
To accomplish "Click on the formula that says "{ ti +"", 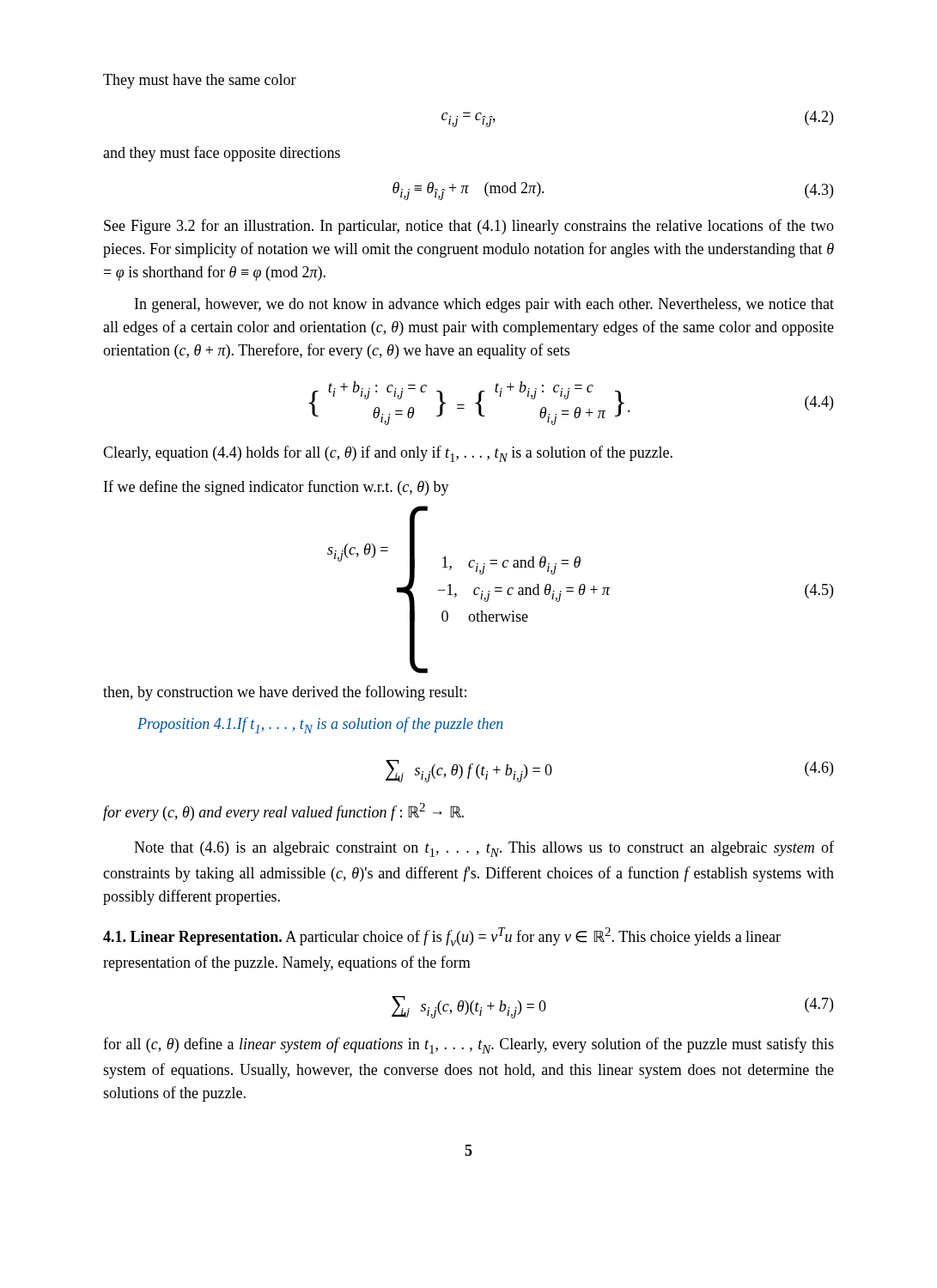I will point(468,402).
